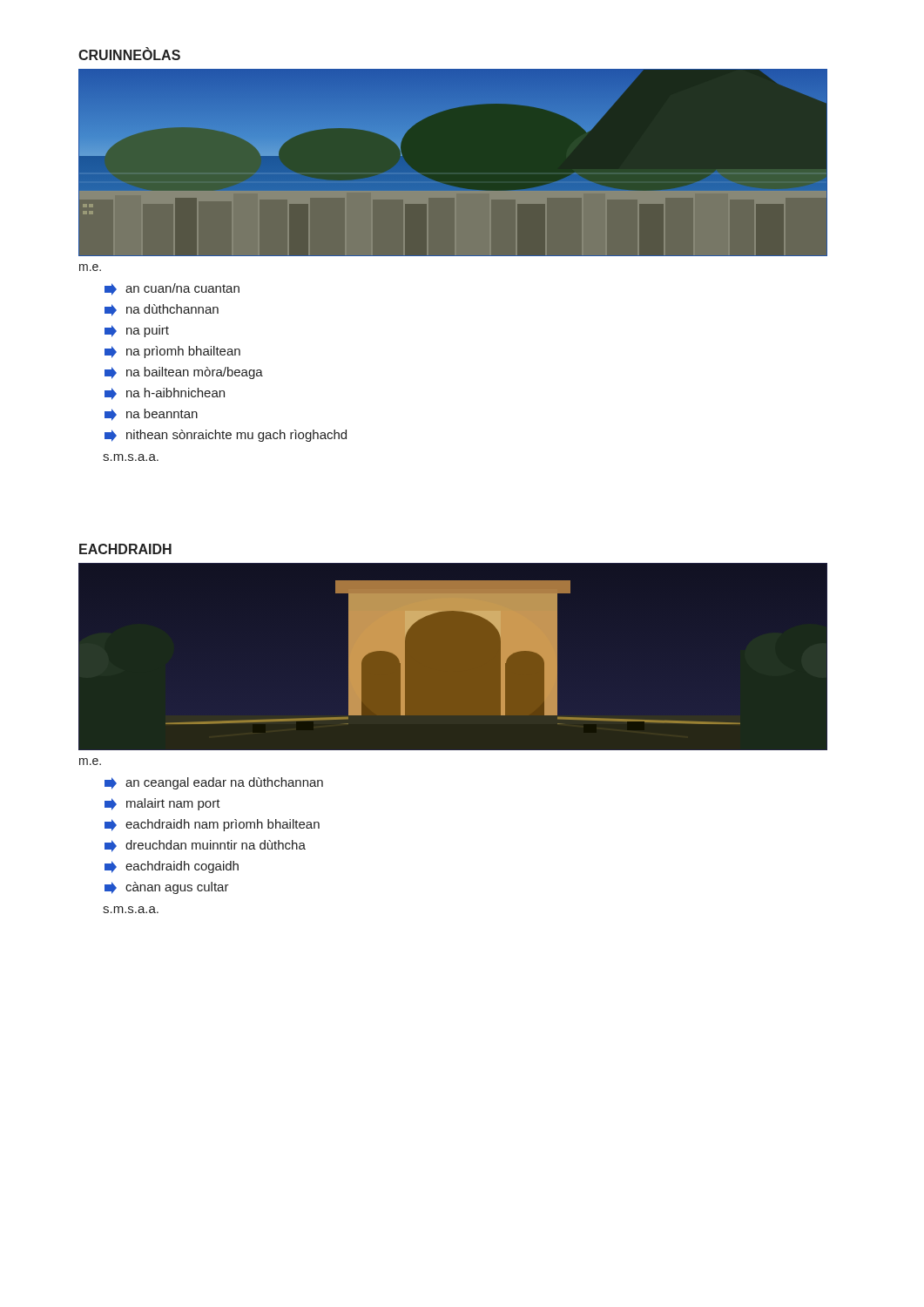924x1307 pixels.
Task: Locate the block starting "na h-aibhnichean"
Action: [x=164, y=395]
